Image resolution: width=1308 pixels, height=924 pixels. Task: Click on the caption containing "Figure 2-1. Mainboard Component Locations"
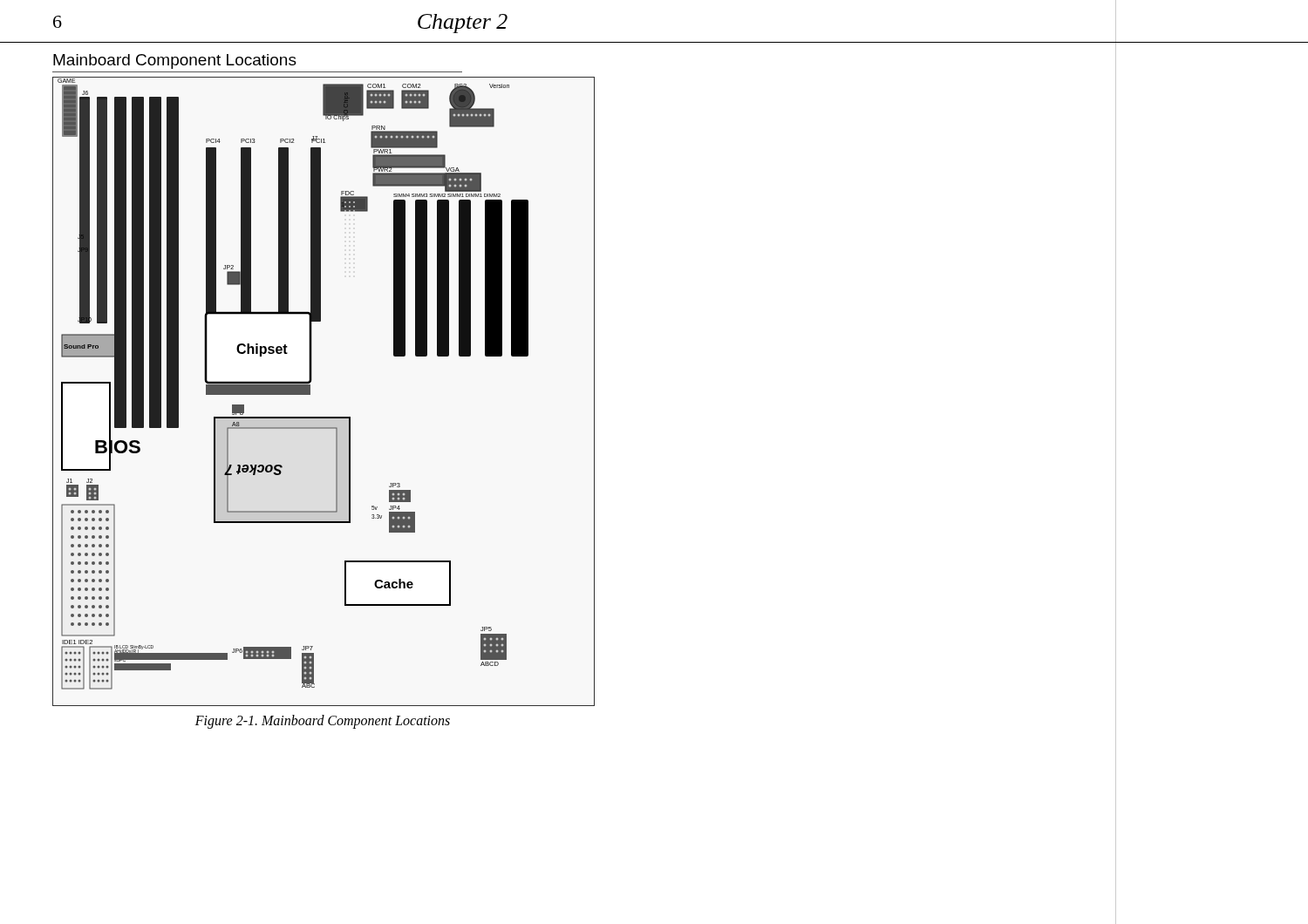(x=323, y=720)
